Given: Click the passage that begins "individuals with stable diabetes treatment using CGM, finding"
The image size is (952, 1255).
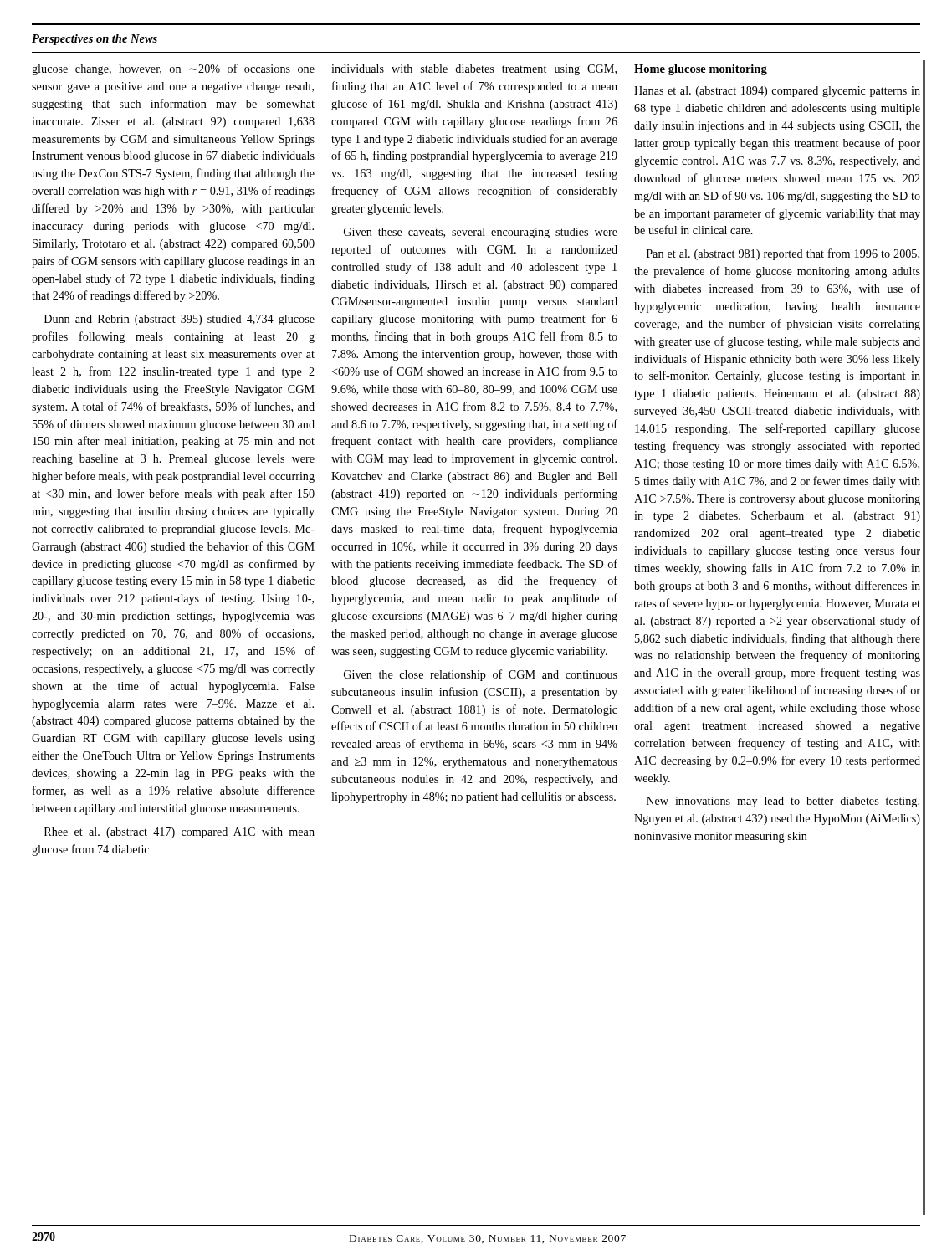Looking at the screenshot, I should tap(474, 433).
